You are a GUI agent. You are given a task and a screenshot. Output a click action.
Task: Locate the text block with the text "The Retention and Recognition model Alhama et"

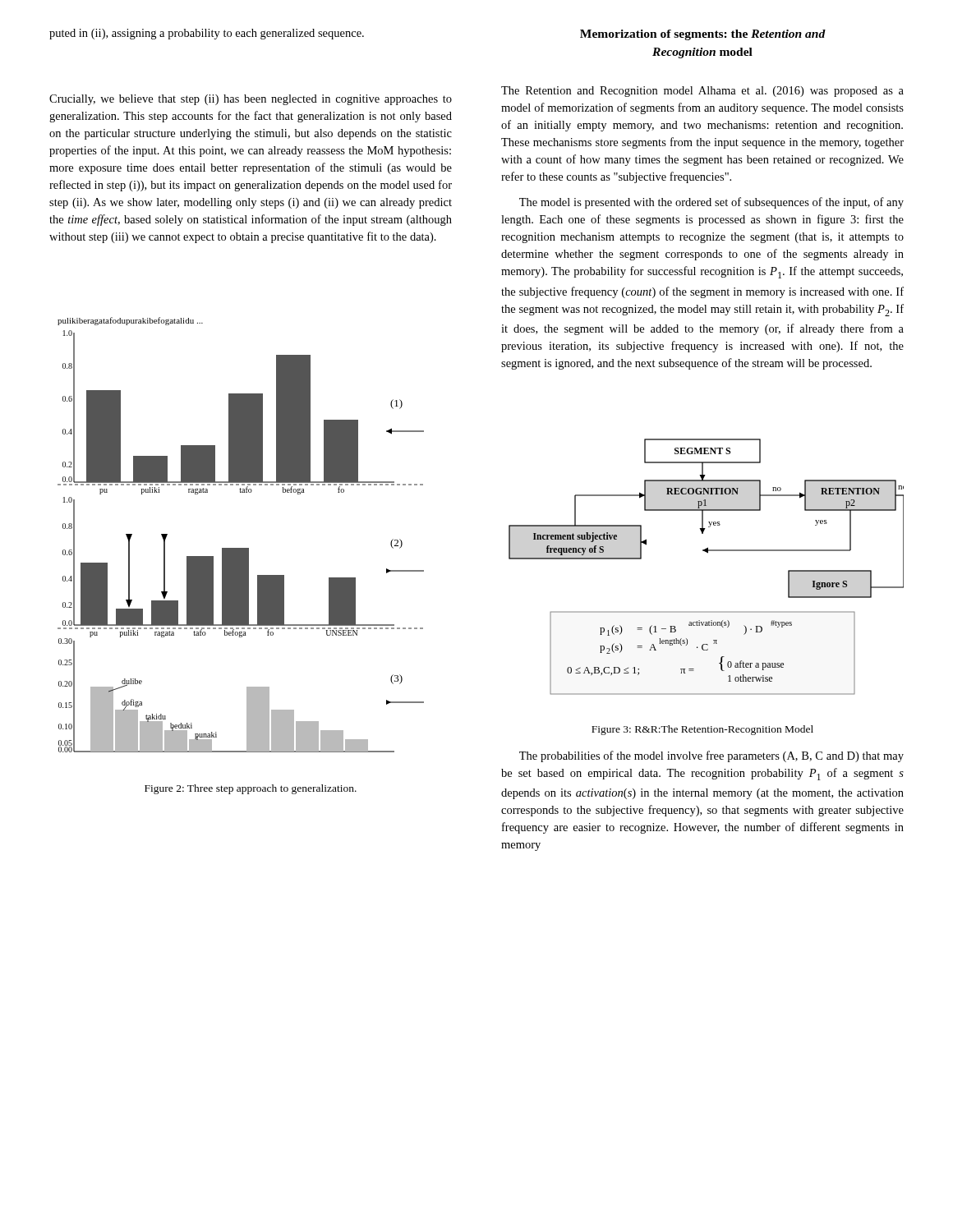click(x=702, y=227)
